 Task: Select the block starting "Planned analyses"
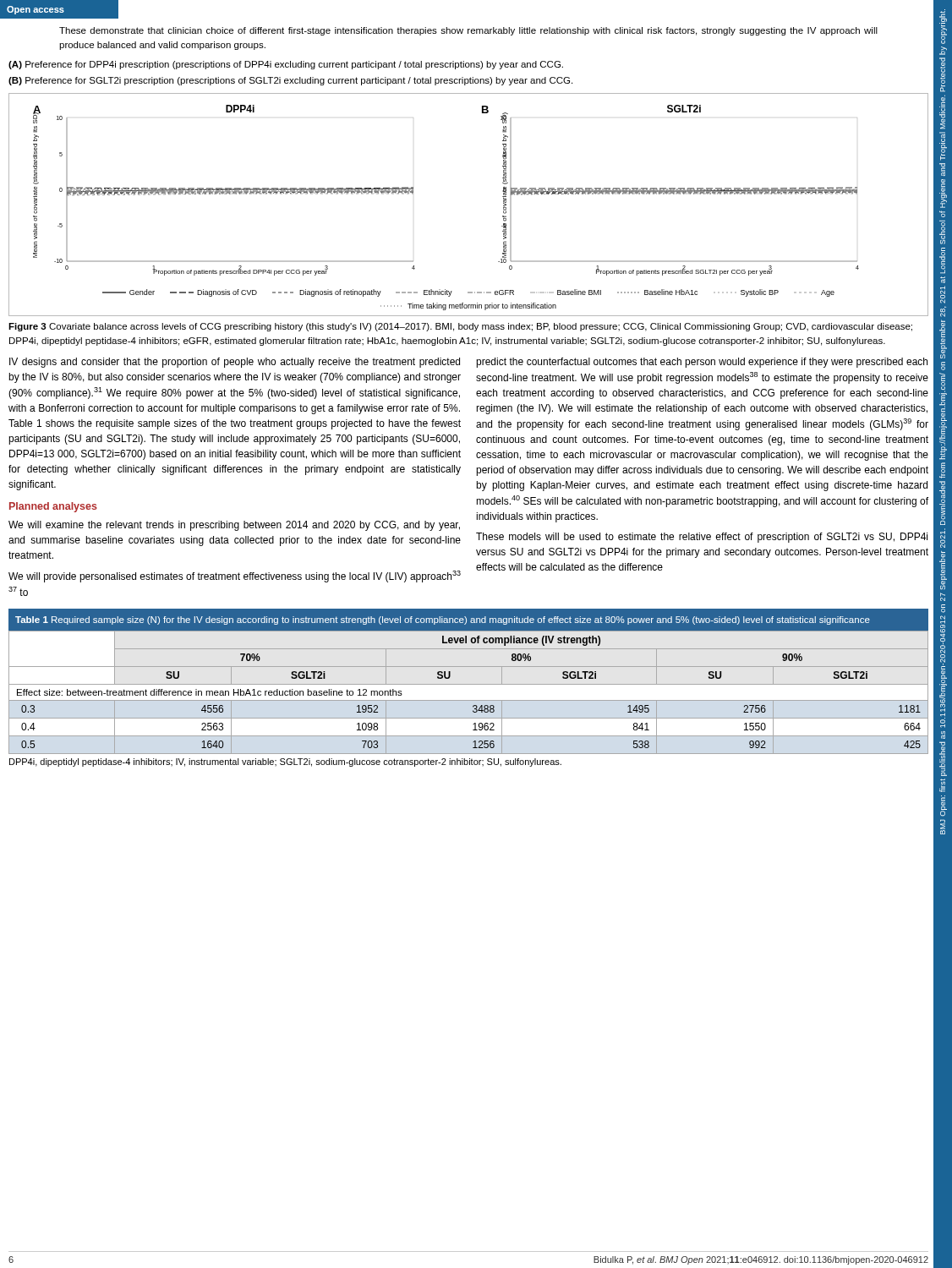(x=53, y=507)
